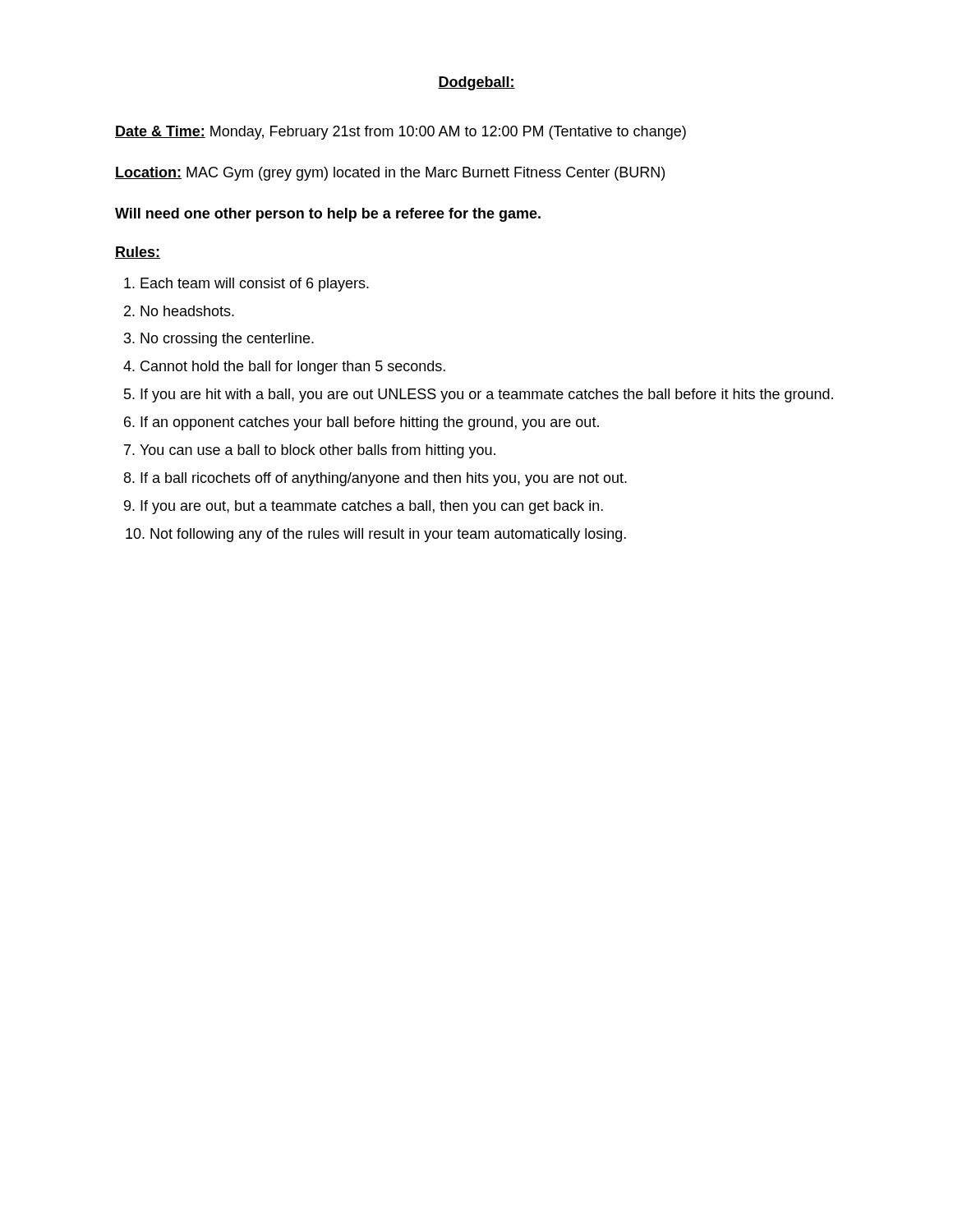
Task: Where is the passage that starts "Each team will"?
Action: click(255, 285)
